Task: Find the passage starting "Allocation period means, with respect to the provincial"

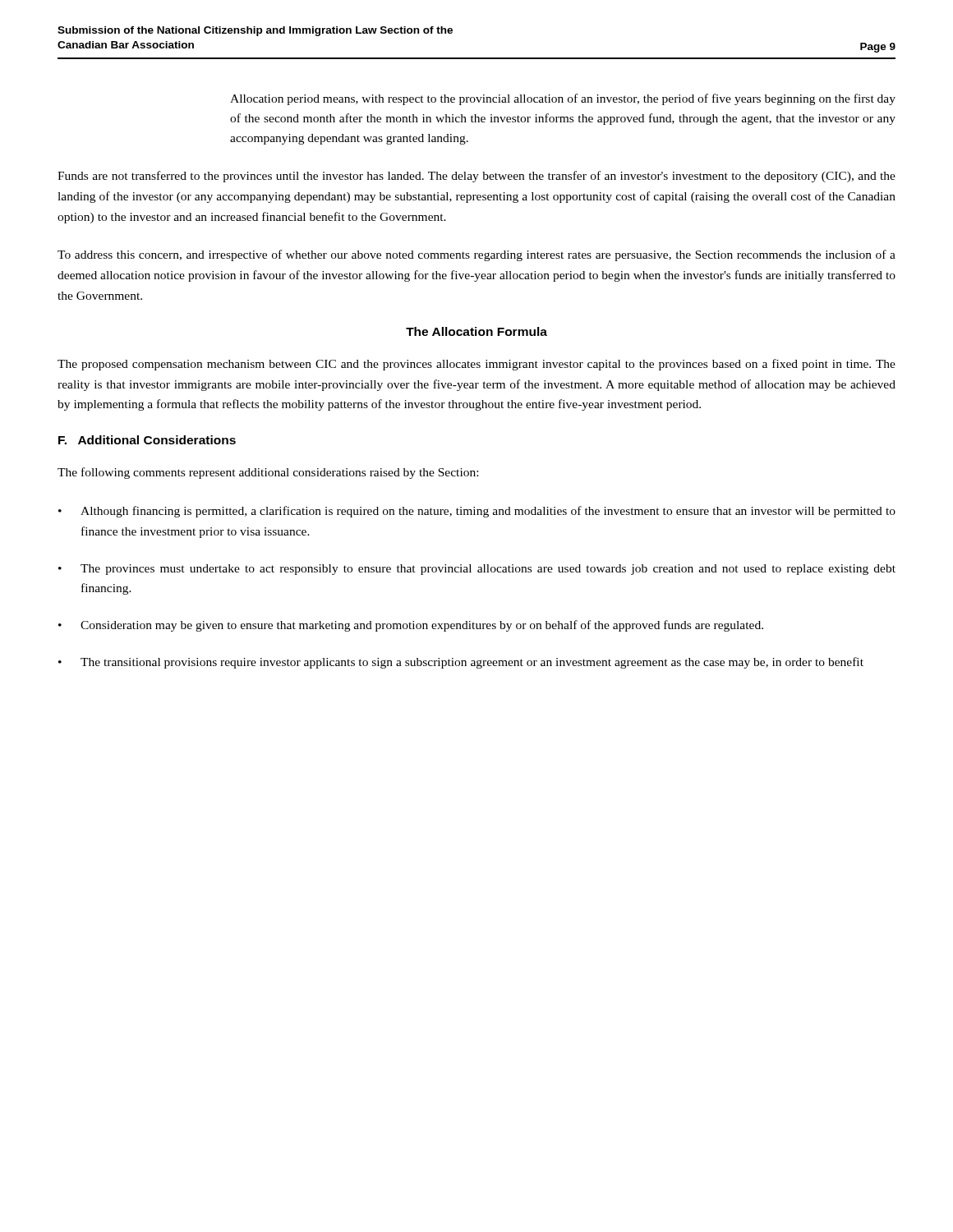Action: pyautogui.click(x=563, y=118)
